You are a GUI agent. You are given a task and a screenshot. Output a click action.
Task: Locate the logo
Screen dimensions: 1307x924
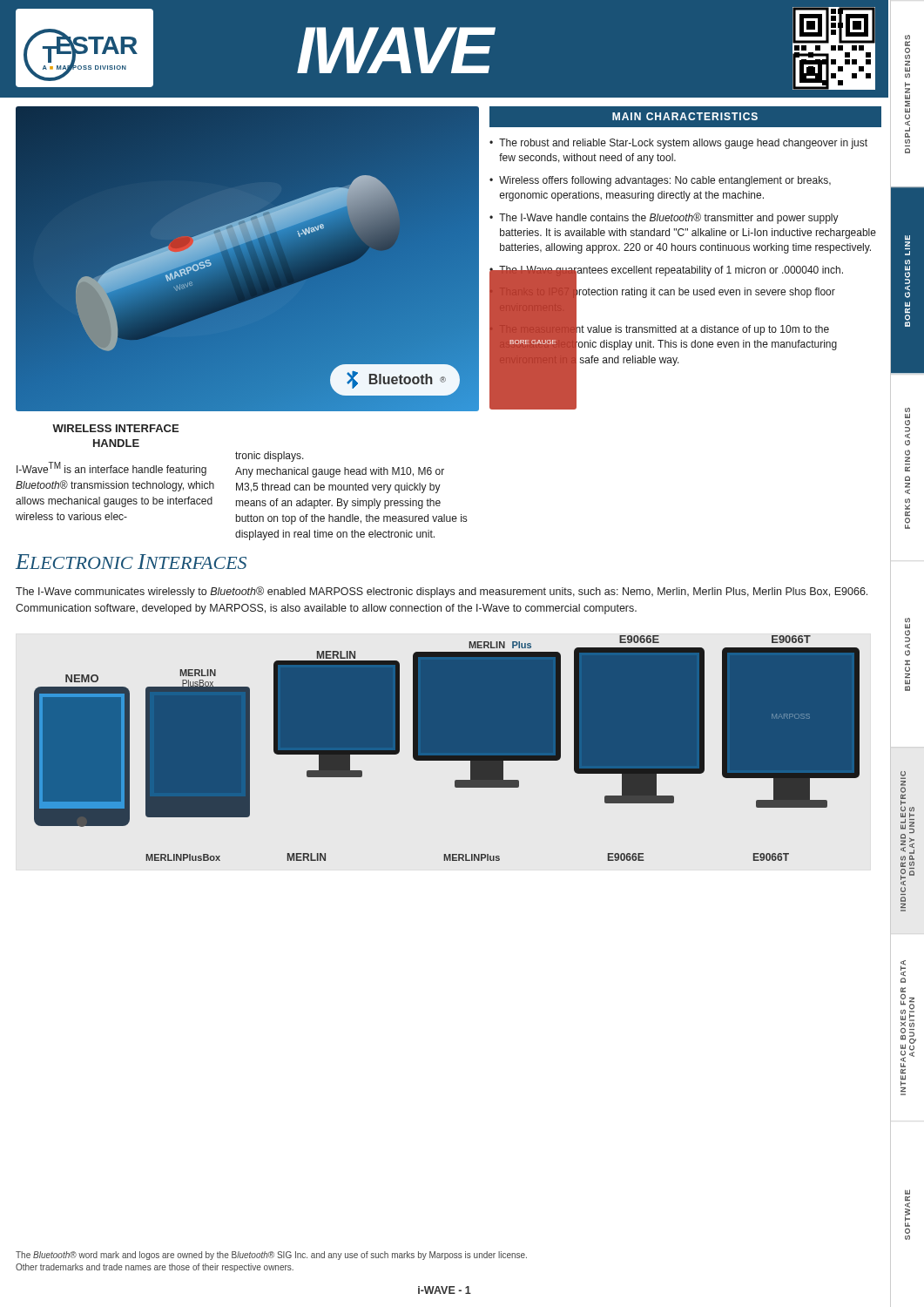click(x=444, y=49)
